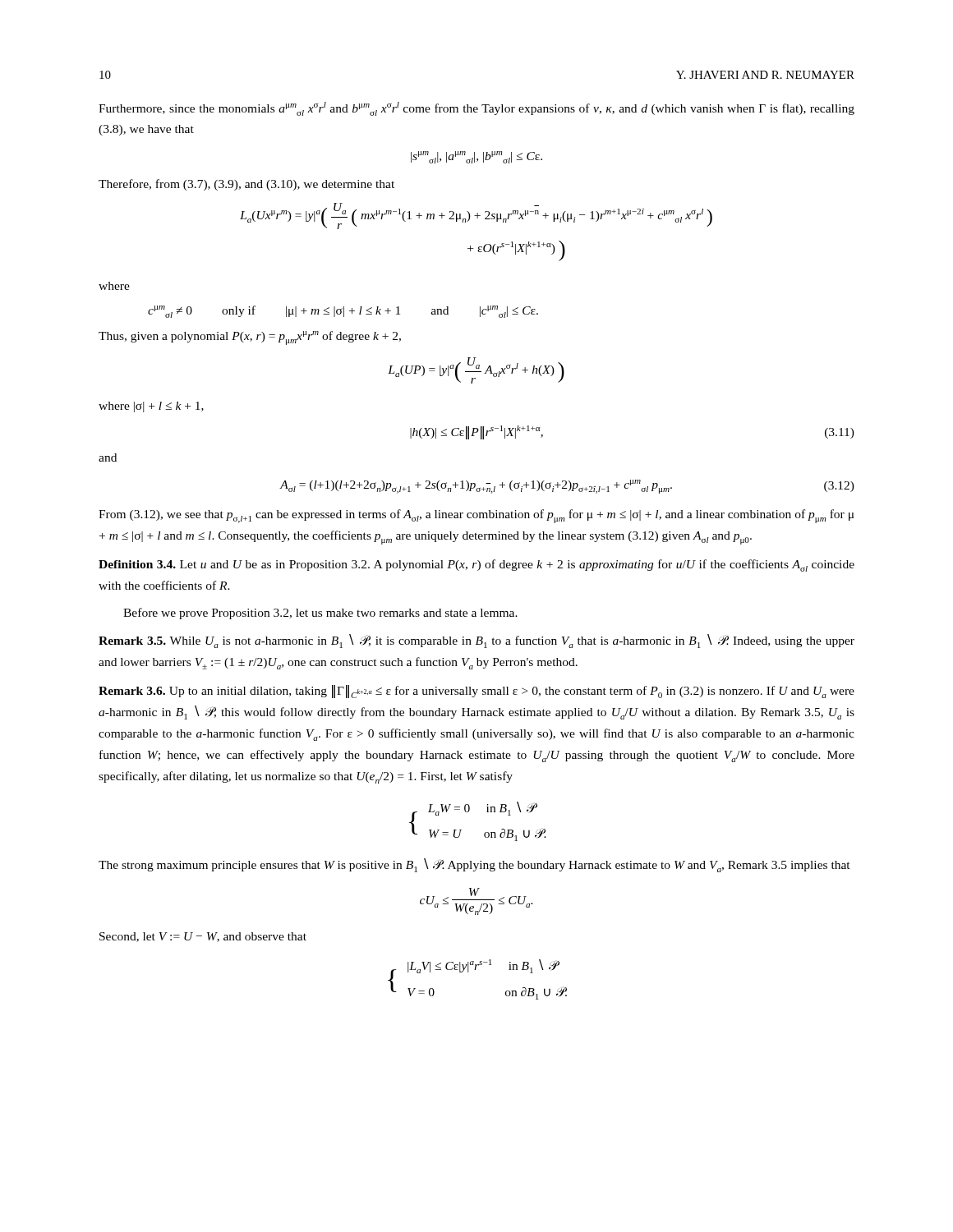Find the formula on this page that starts "Aσl = (l+1)(l+2+2σn)pσ,l+1 +"
The image size is (953, 1232).
coord(567,485)
